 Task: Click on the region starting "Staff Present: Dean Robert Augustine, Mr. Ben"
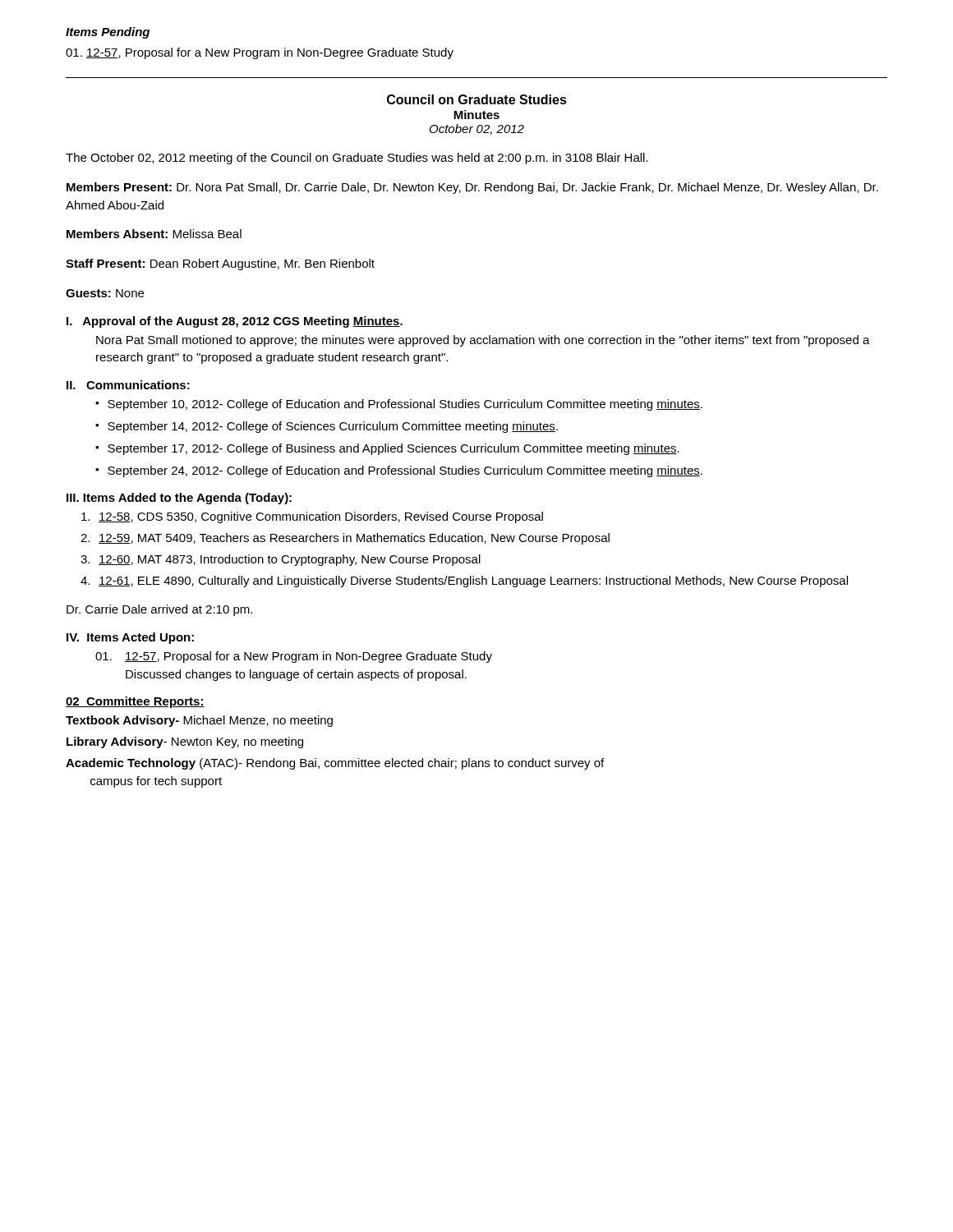(220, 263)
